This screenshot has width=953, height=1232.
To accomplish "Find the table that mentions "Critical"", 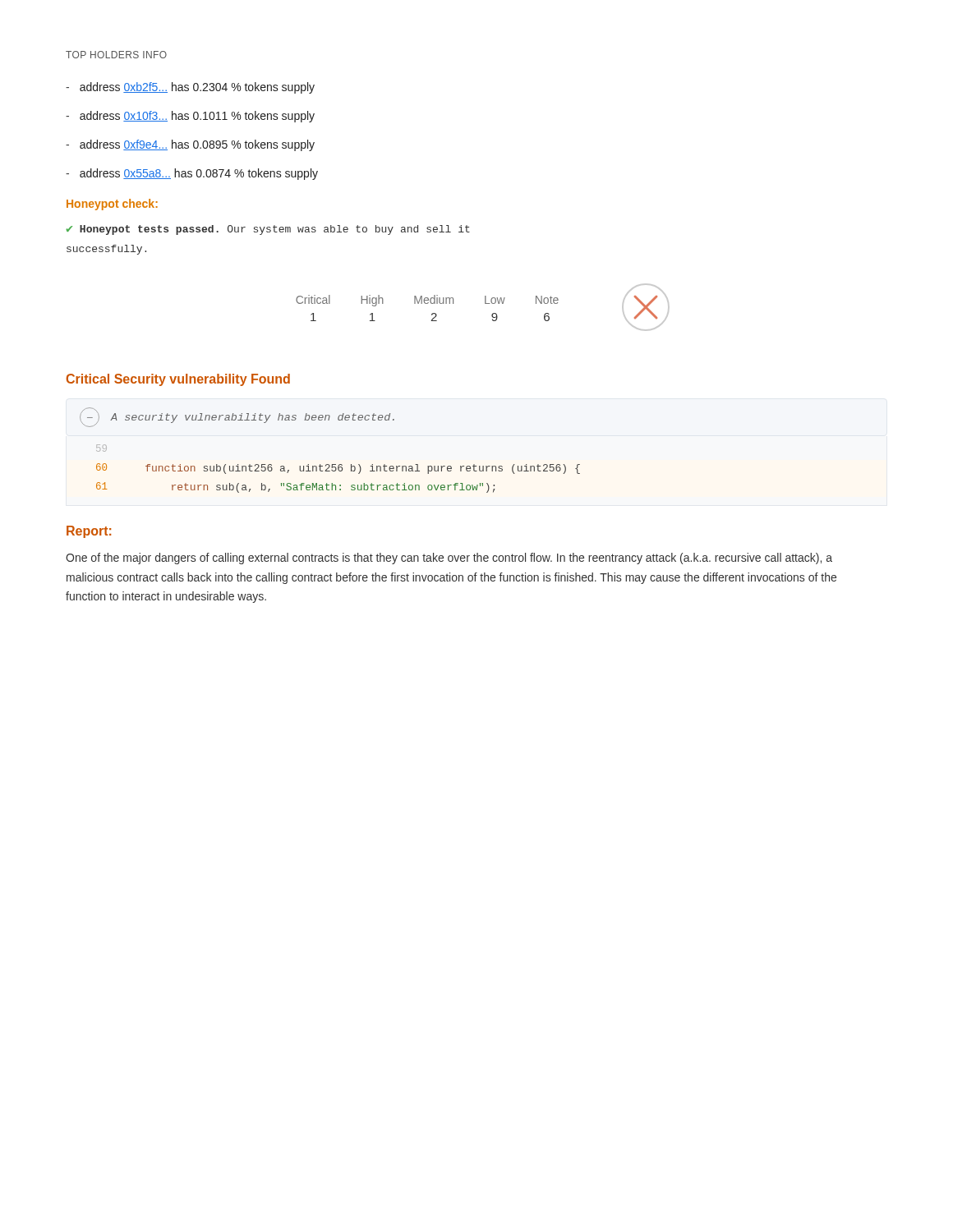I will (476, 309).
